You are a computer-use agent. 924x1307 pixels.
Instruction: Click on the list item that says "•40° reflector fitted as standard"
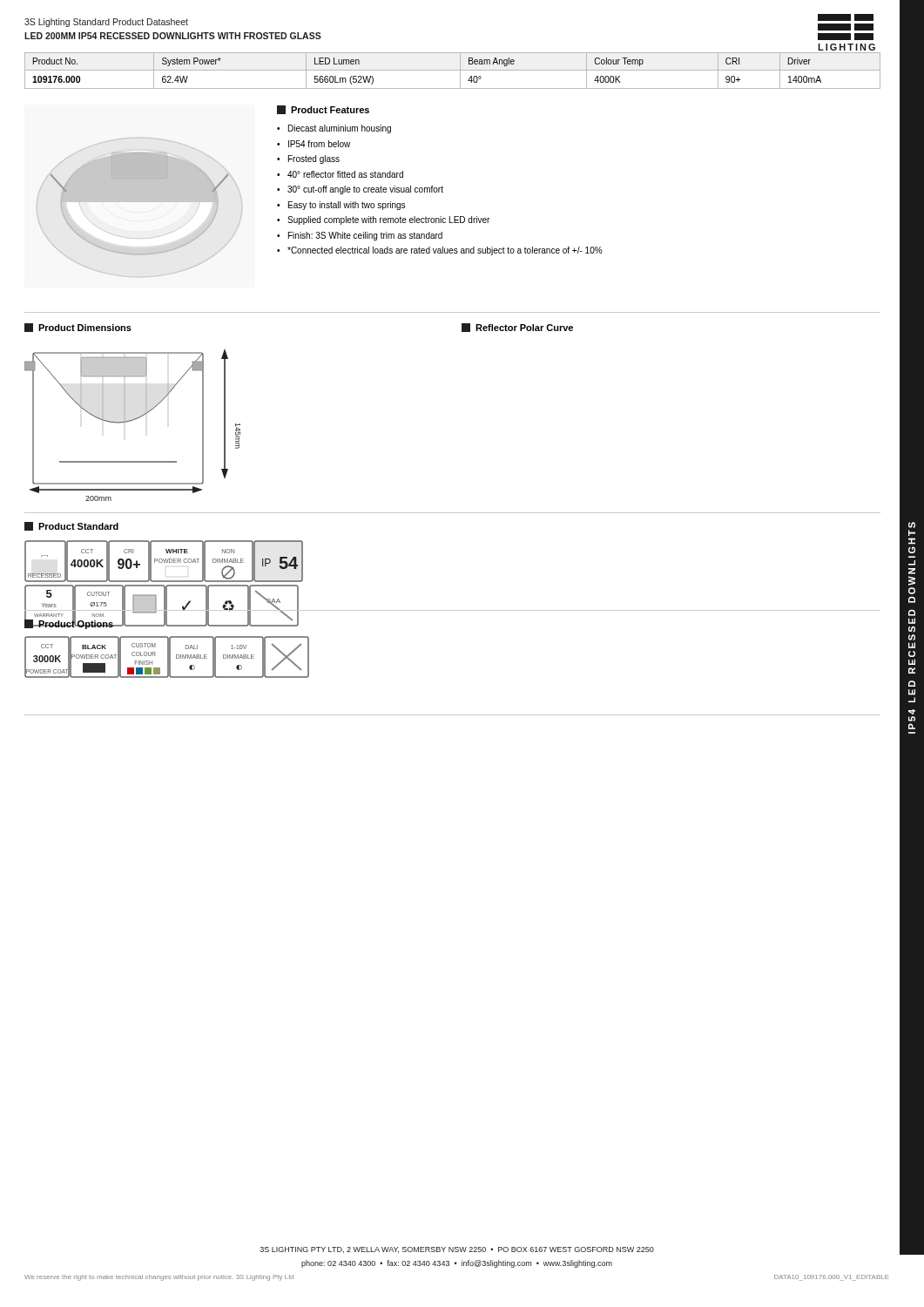point(340,174)
